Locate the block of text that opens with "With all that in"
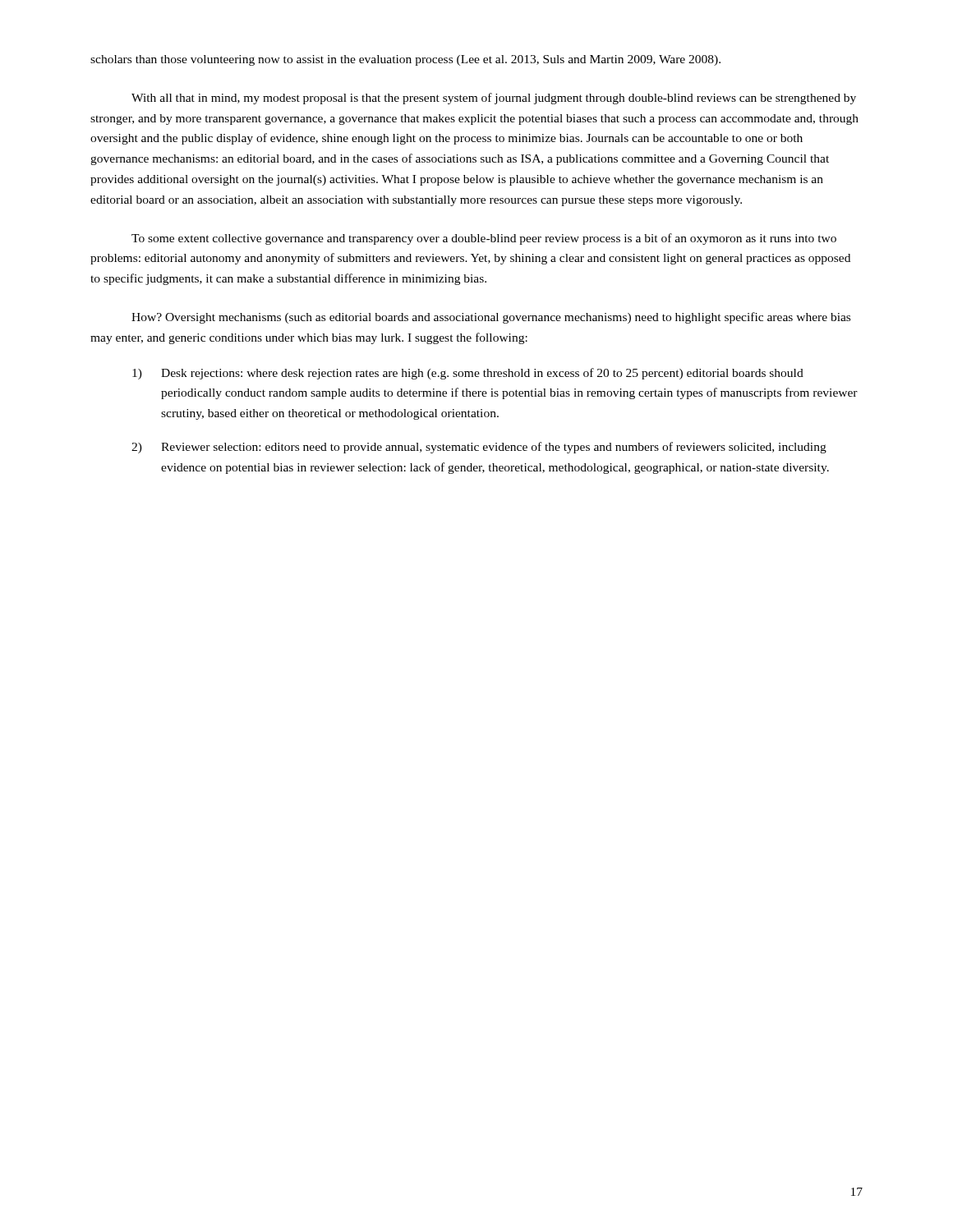 point(476,149)
